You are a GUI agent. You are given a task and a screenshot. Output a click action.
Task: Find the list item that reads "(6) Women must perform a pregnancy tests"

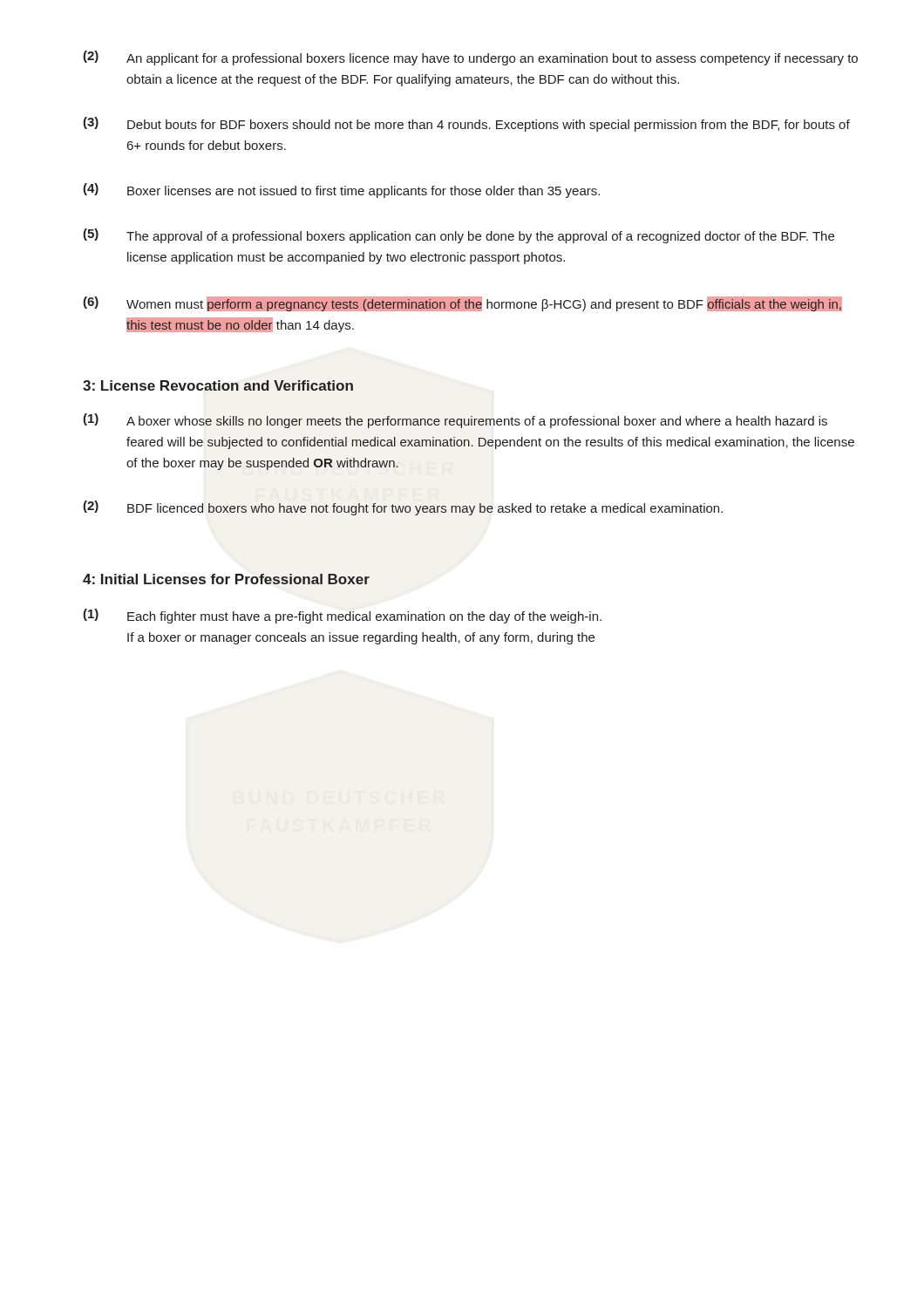tap(471, 315)
